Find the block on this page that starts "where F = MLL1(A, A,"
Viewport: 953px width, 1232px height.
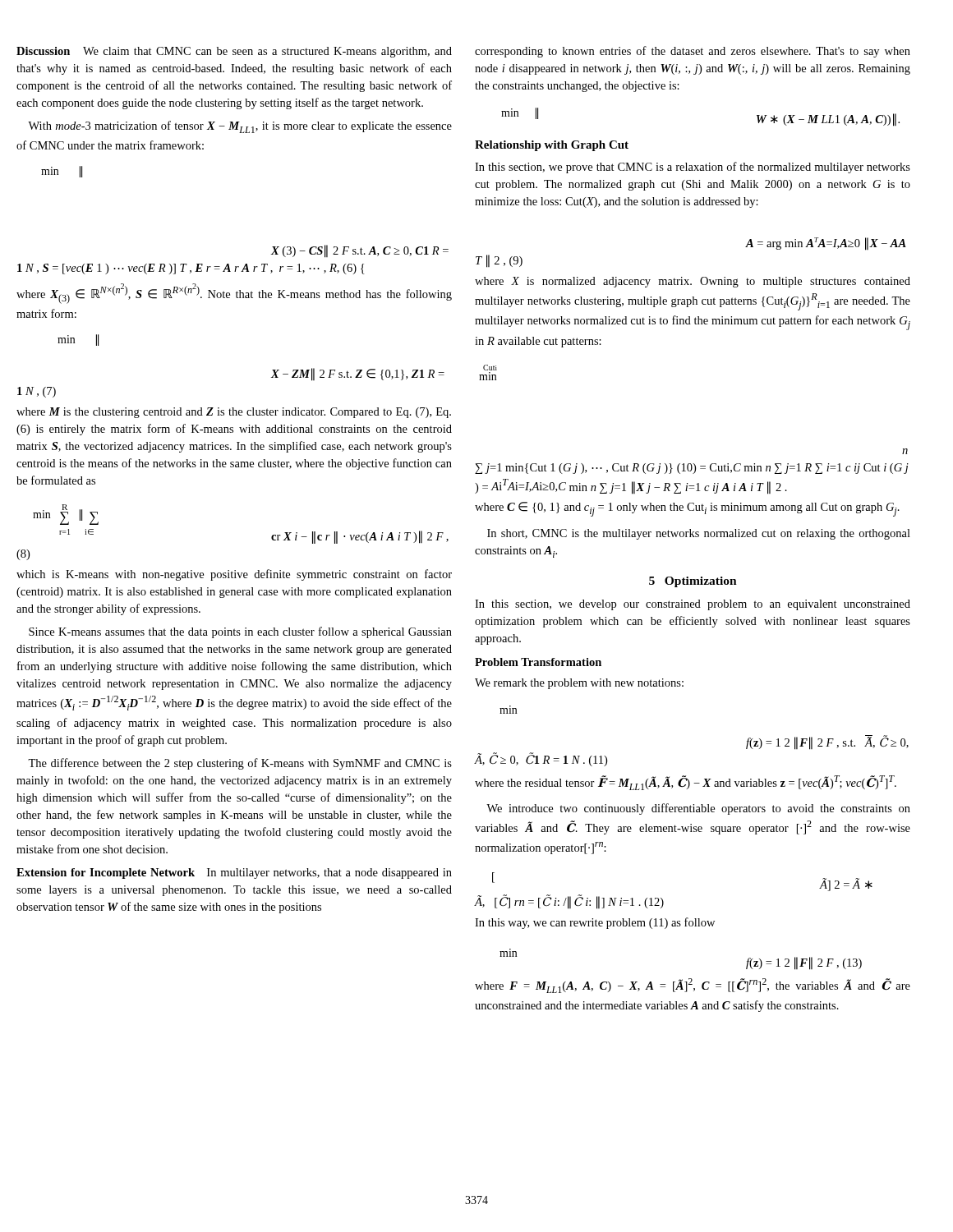point(693,995)
